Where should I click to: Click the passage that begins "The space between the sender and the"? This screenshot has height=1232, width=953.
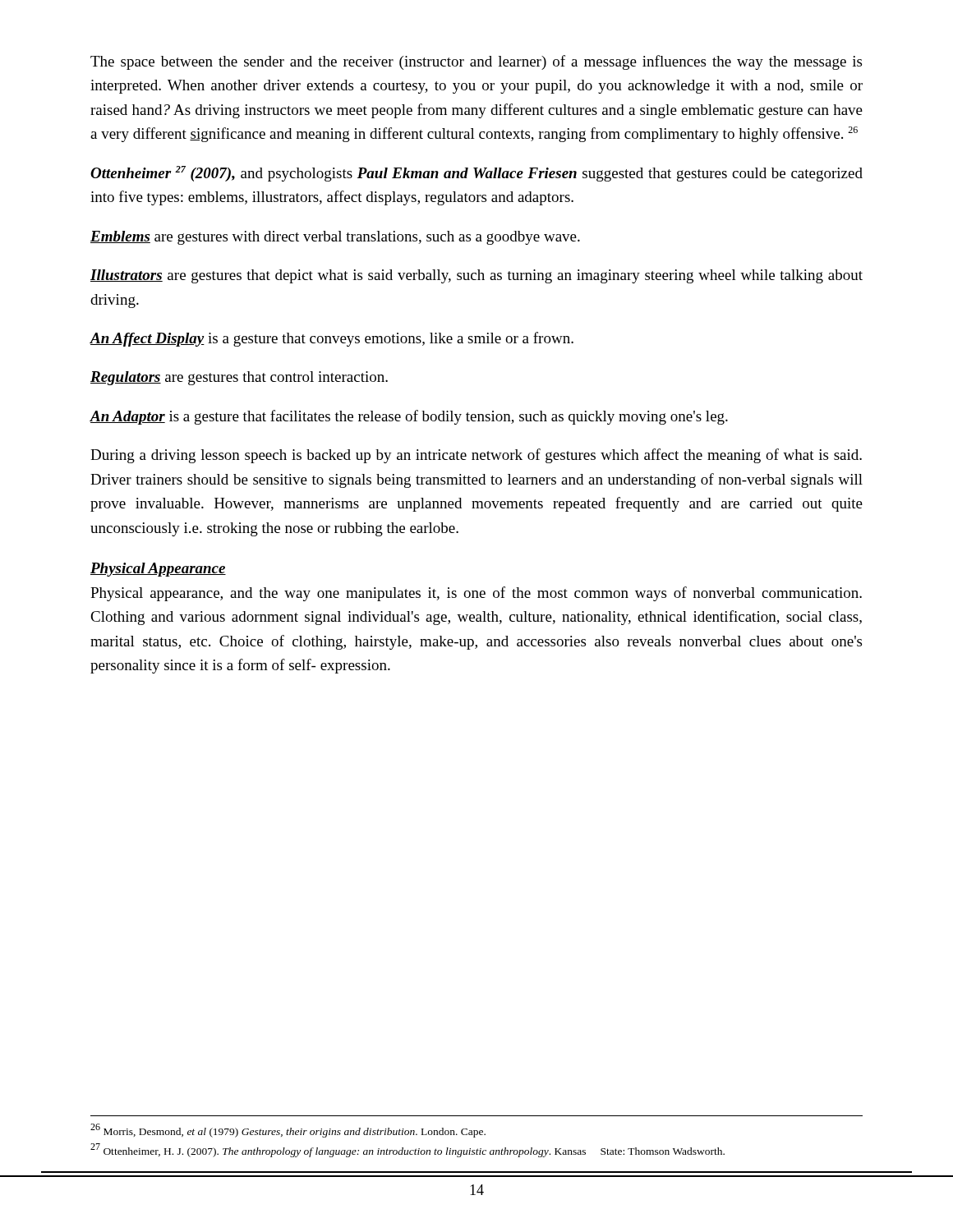coord(476,97)
